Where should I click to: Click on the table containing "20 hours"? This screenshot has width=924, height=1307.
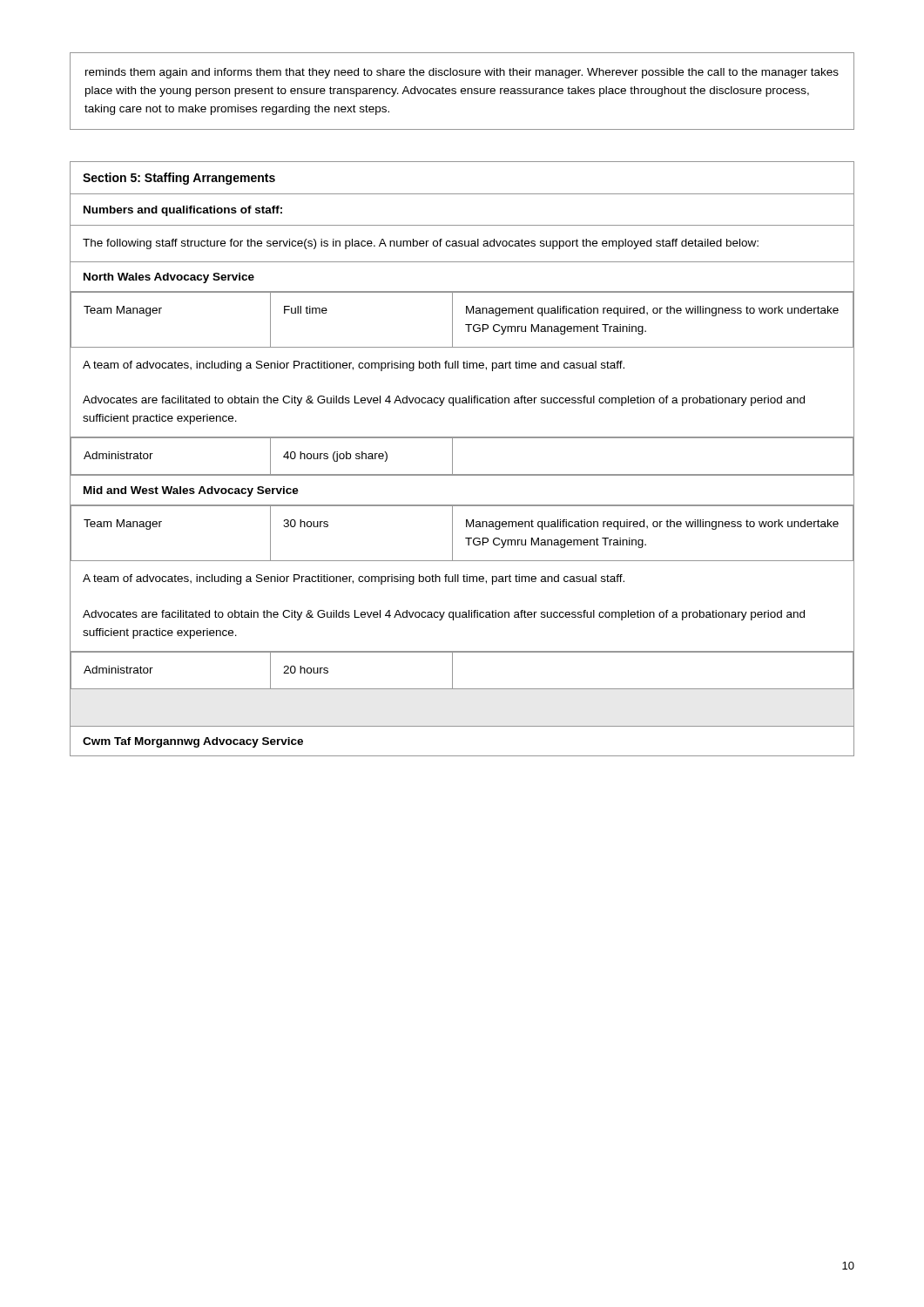[x=462, y=670]
